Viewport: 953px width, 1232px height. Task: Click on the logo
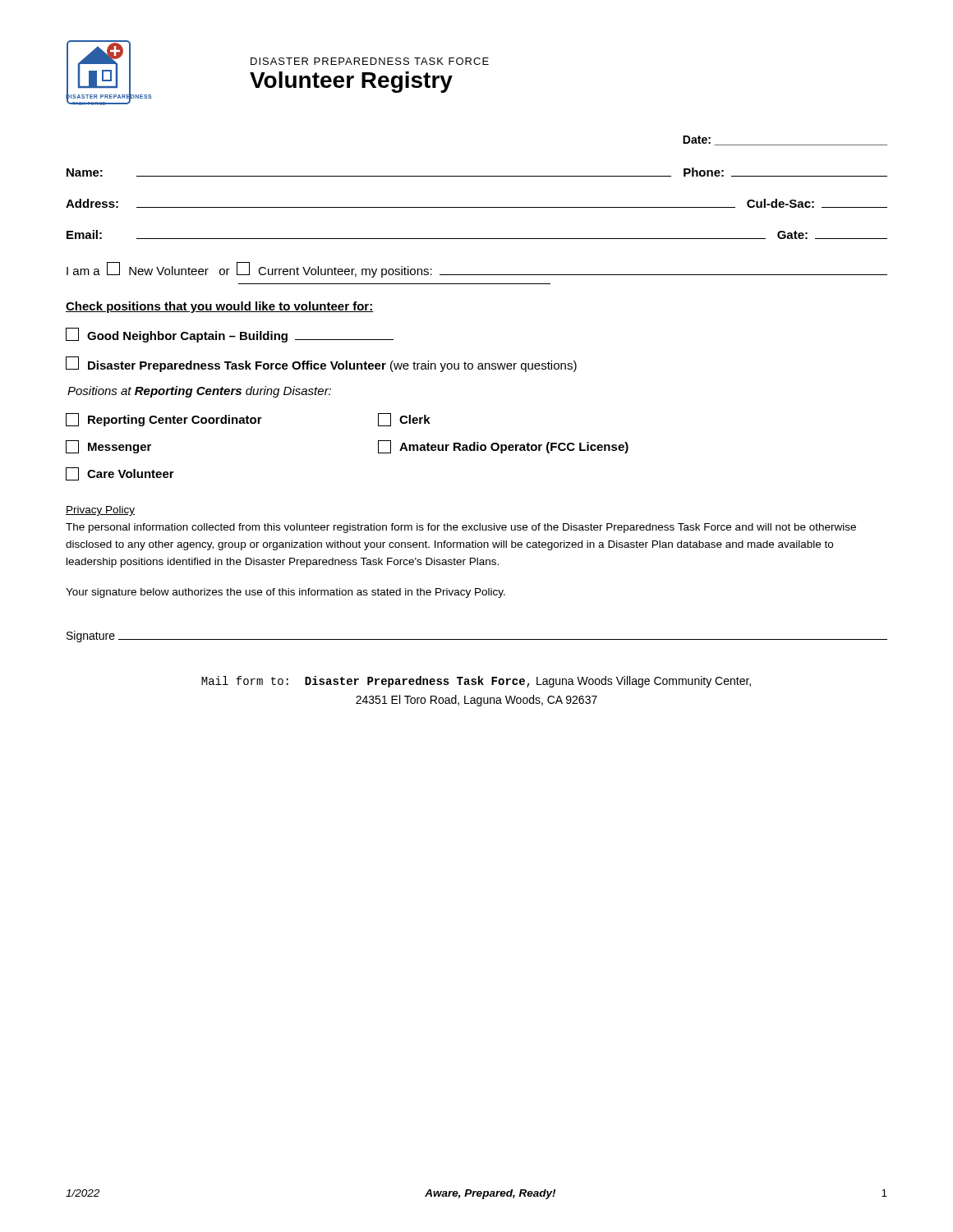coord(148,74)
